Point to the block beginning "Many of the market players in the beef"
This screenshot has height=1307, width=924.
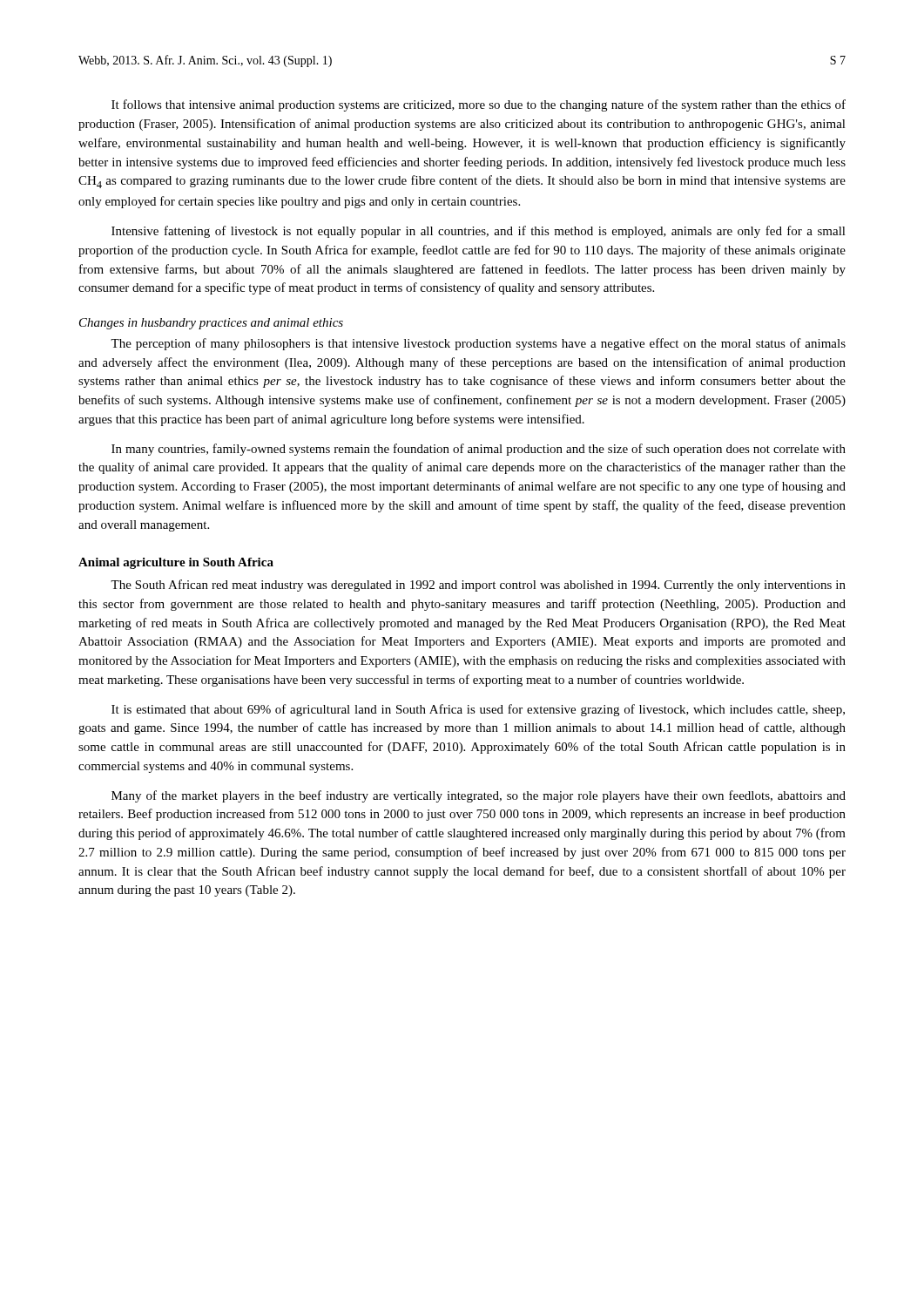pos(462,843)
